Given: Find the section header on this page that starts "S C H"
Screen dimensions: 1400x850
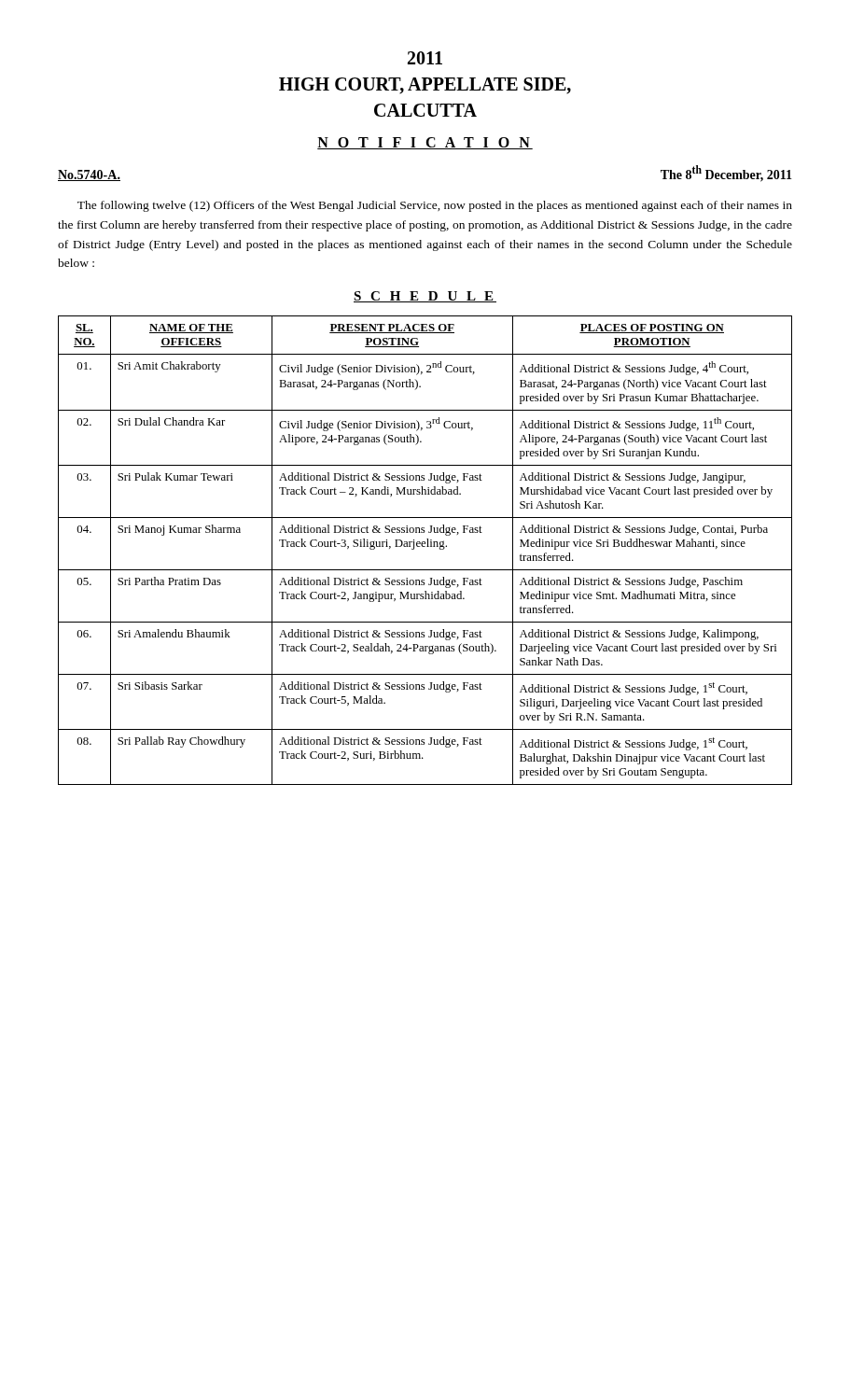Looking at the screenshot, I should [x=425, y=296].
